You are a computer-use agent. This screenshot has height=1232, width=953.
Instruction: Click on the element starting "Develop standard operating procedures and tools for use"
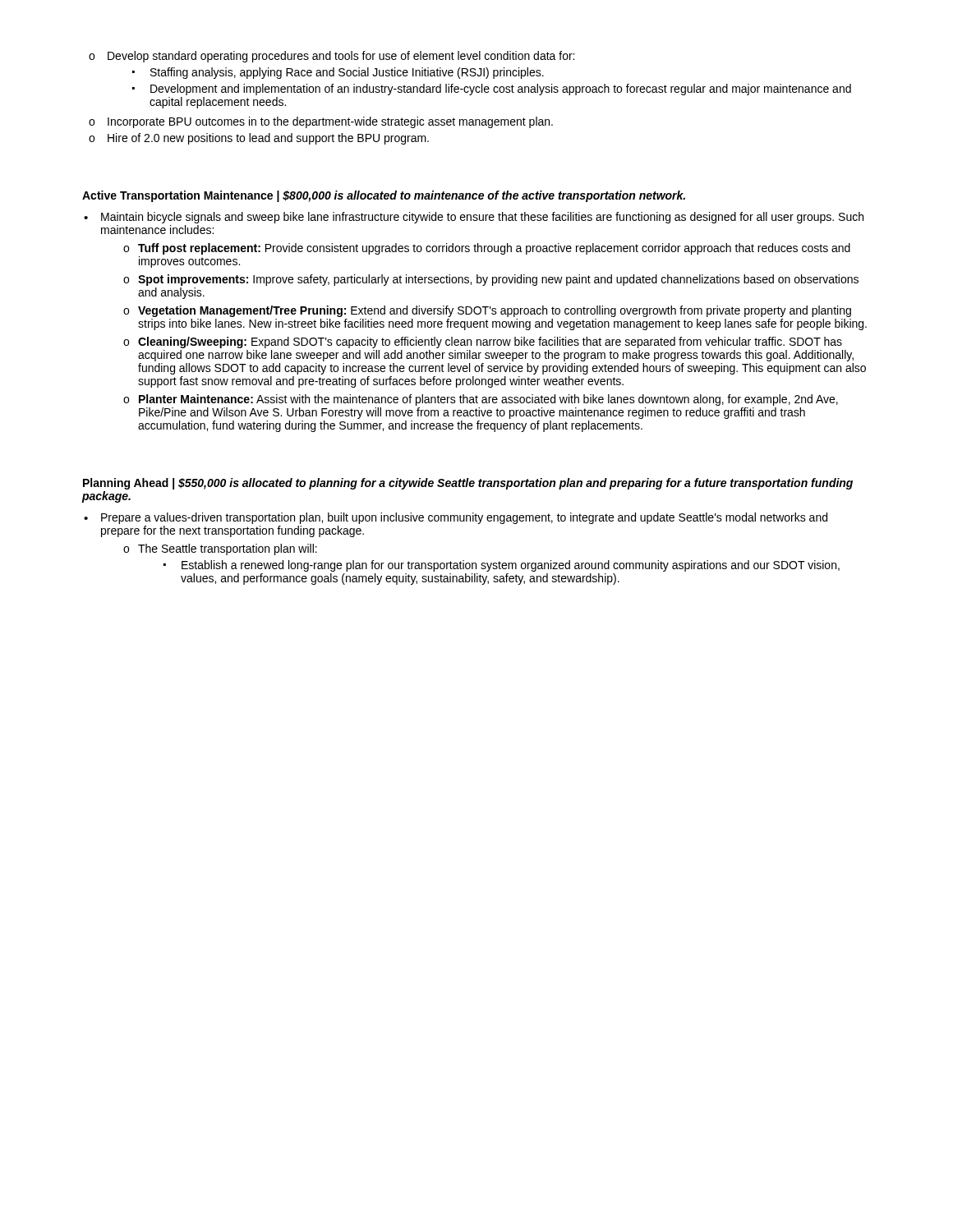point(476,79)
